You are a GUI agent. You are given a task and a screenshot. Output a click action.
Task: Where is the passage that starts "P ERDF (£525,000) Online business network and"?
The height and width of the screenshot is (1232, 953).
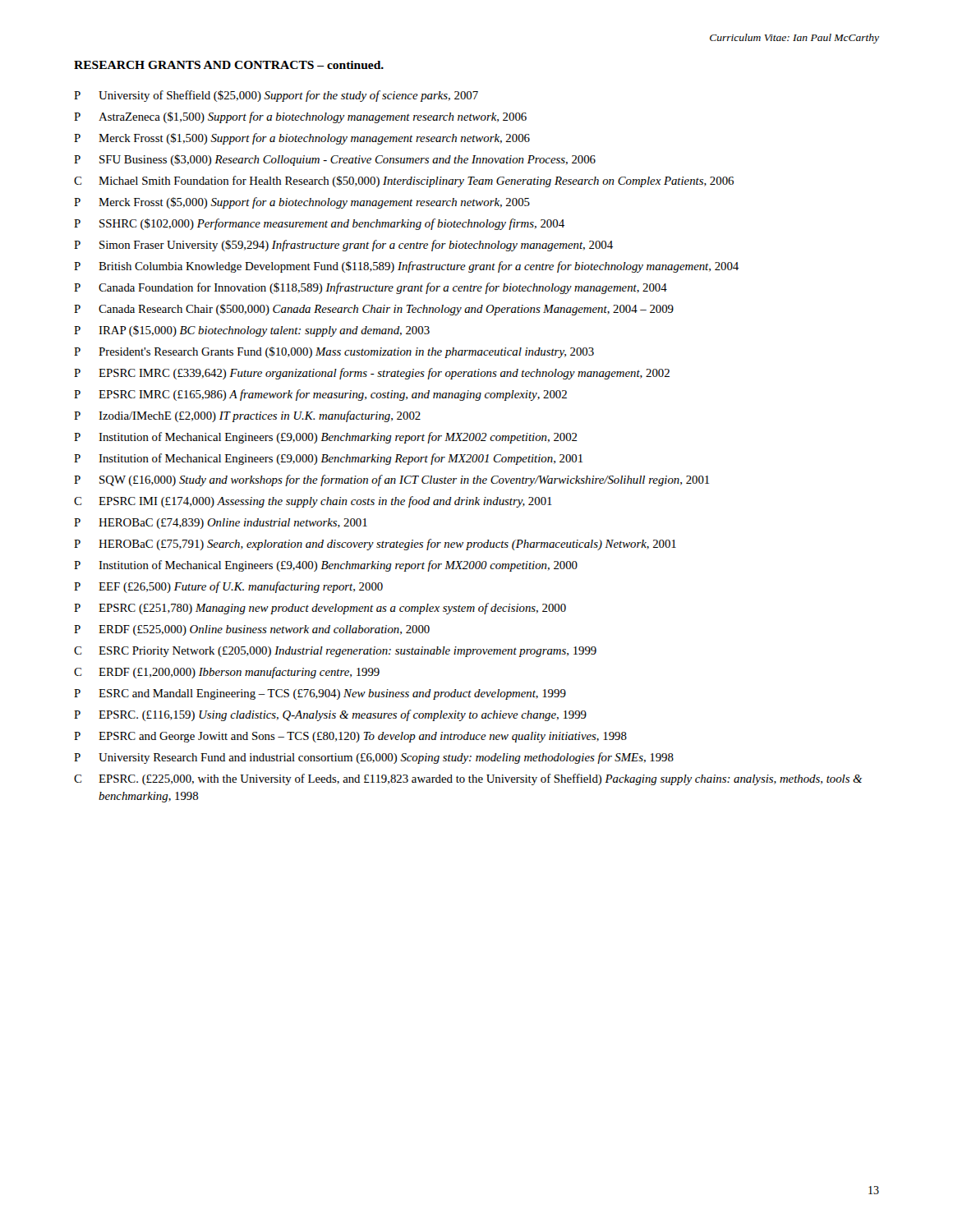click(252, 630)
